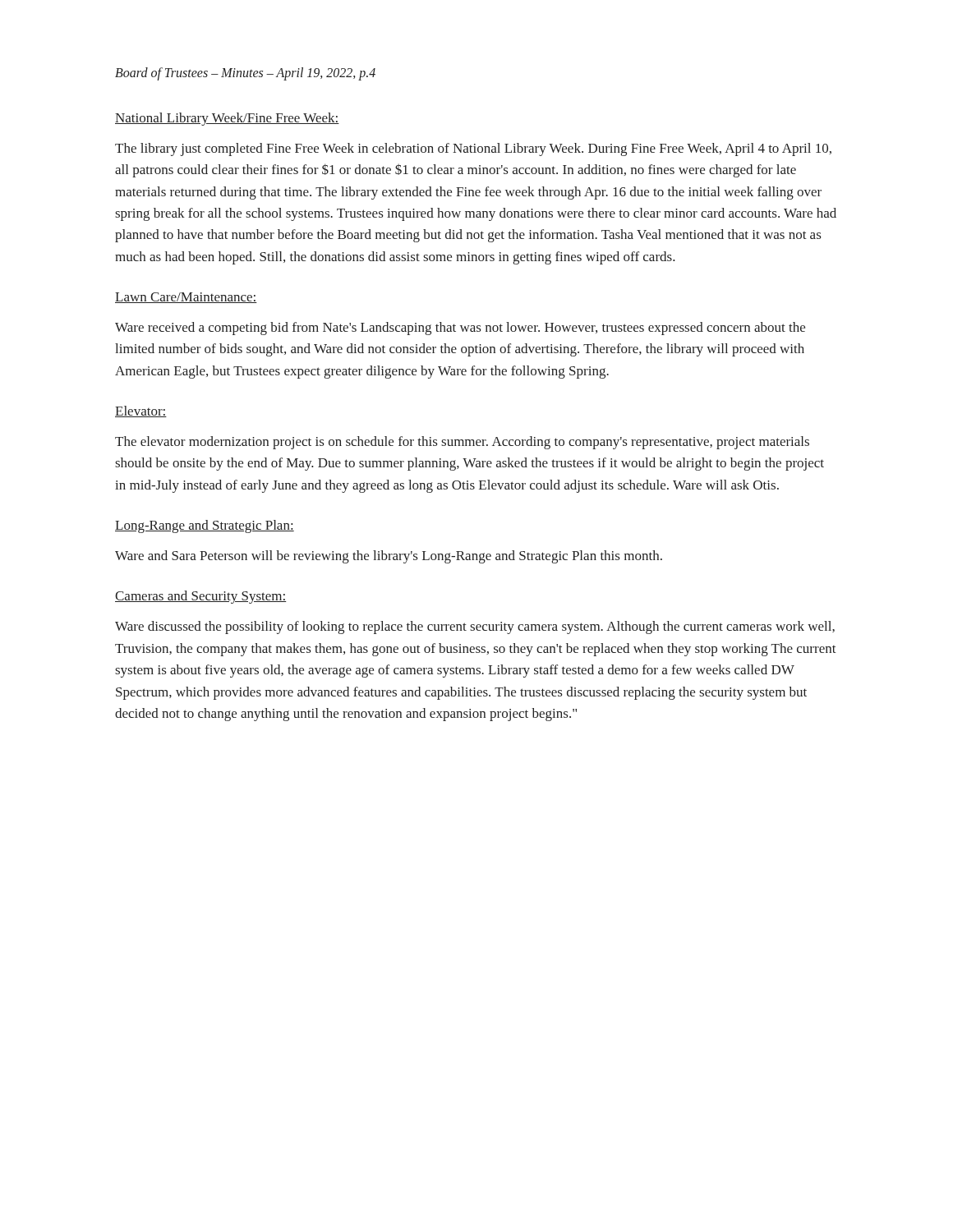Find the element starting "National Library Week/Fine Free Week:"
Image resolution: width=953 pixels, height=1232 pixels.
tap(227, 118)
